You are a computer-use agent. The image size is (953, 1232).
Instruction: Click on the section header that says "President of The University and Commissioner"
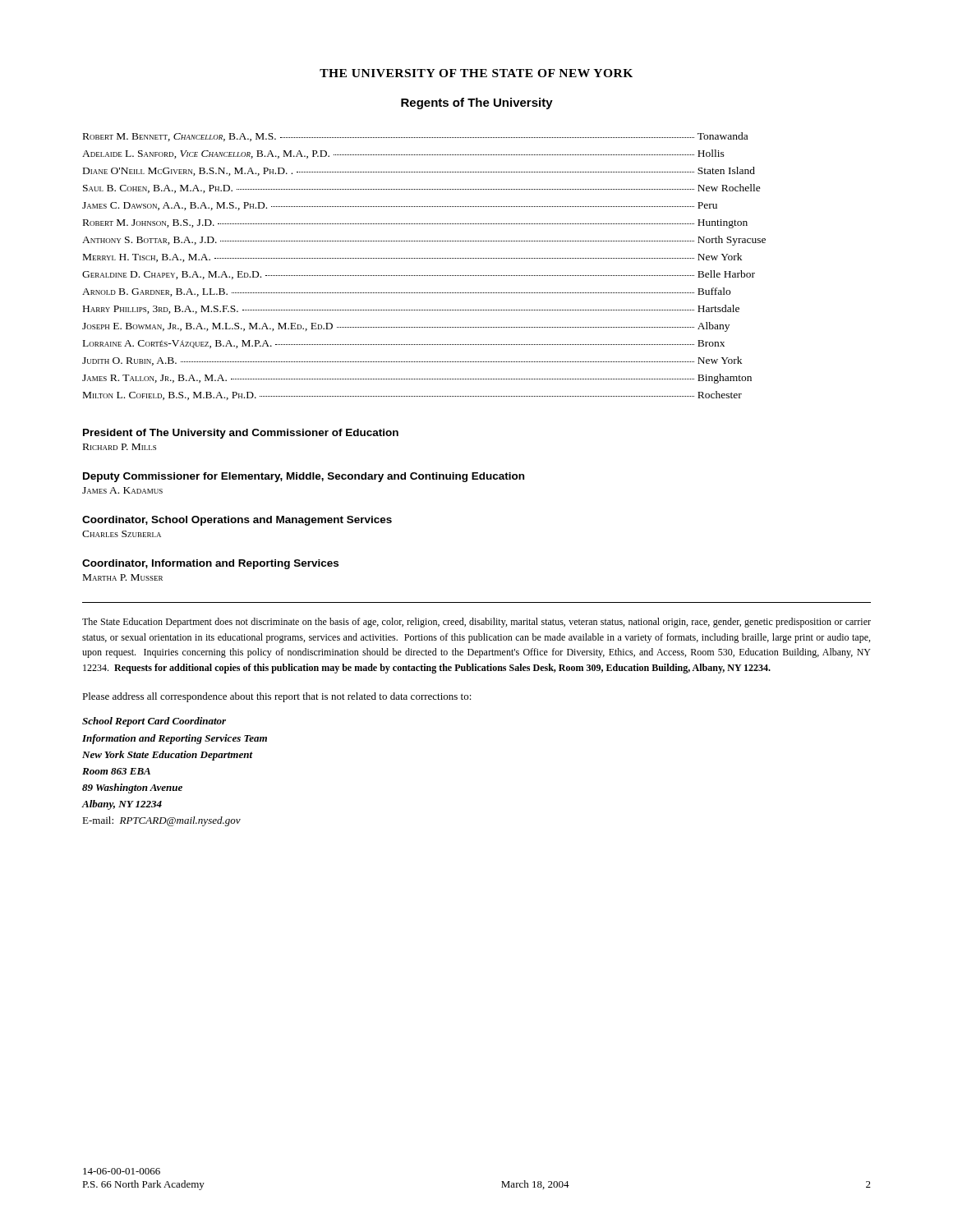(x=241, y=434)
